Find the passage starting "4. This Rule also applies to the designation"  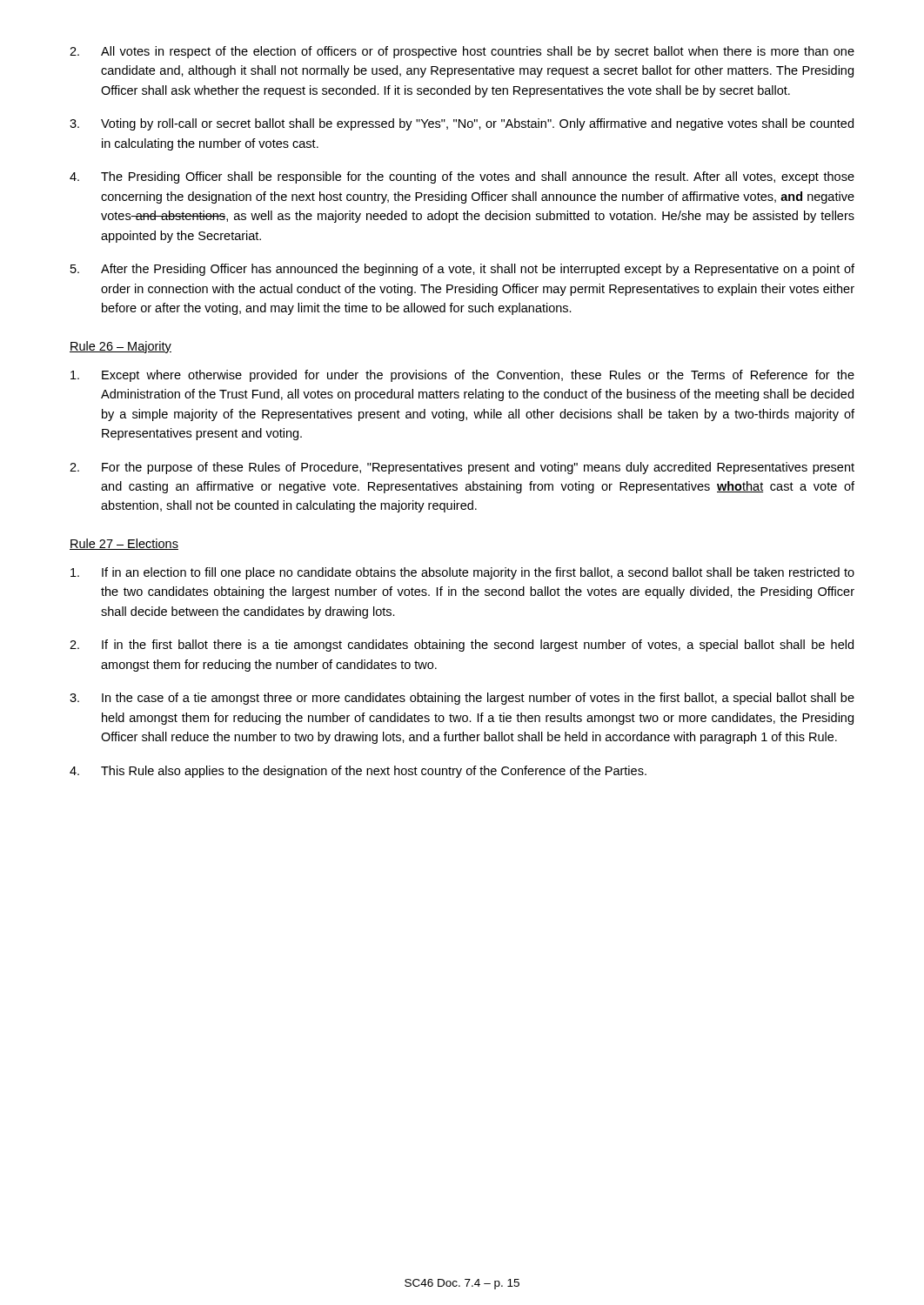[x=462, y=771]
